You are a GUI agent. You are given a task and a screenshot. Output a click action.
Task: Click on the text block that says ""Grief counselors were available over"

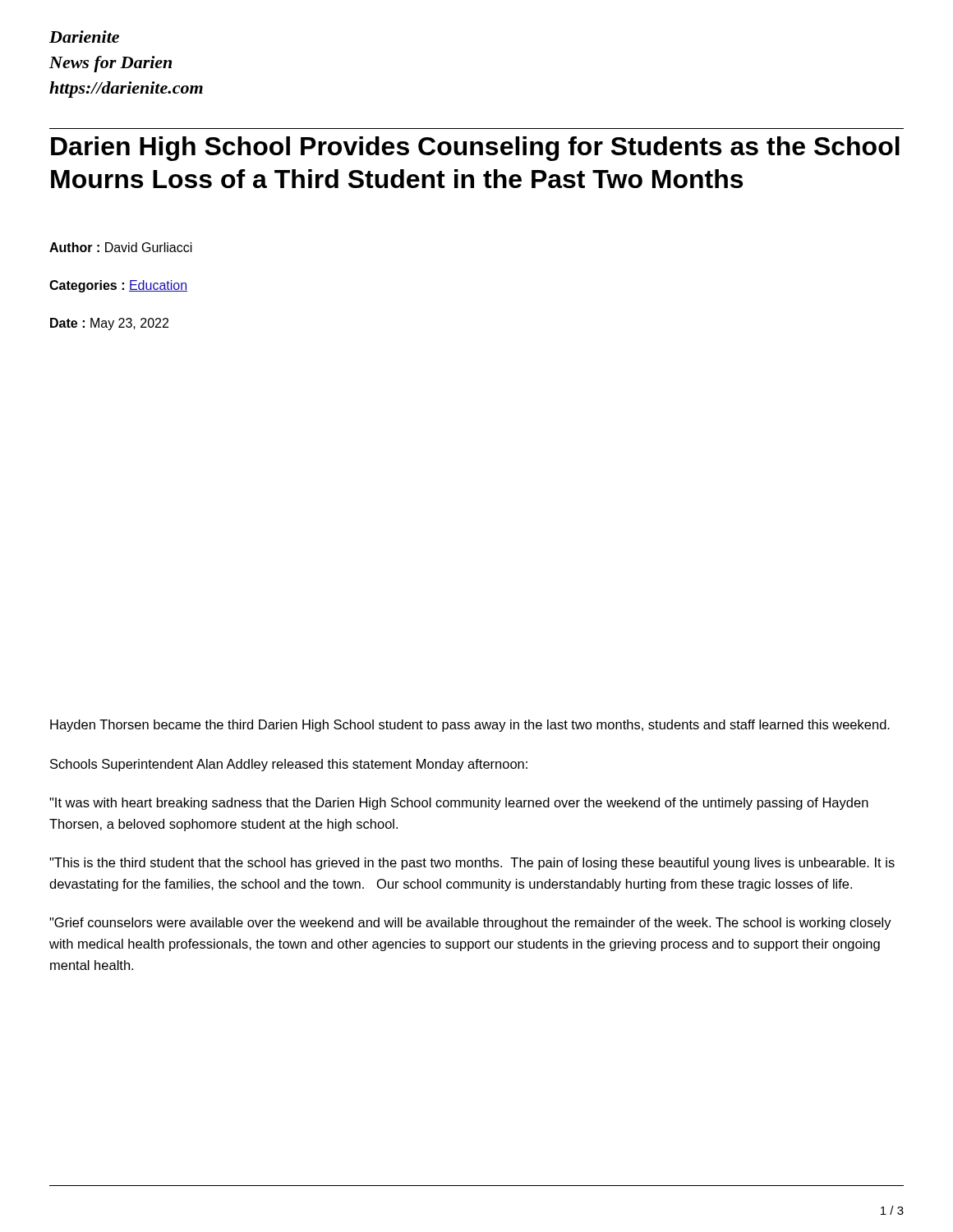coord(470,944)
